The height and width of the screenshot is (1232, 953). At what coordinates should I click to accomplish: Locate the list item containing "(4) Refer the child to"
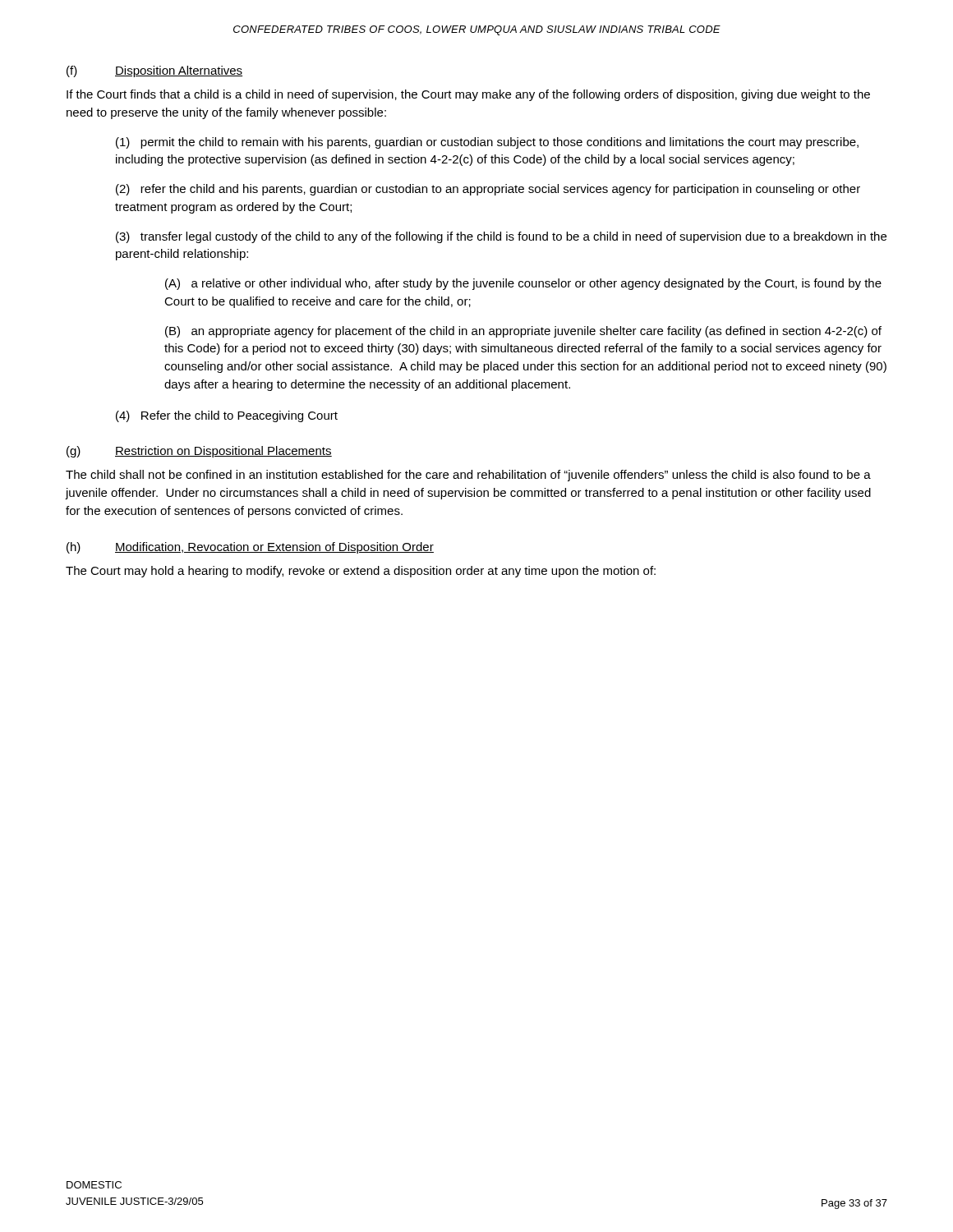226,415
